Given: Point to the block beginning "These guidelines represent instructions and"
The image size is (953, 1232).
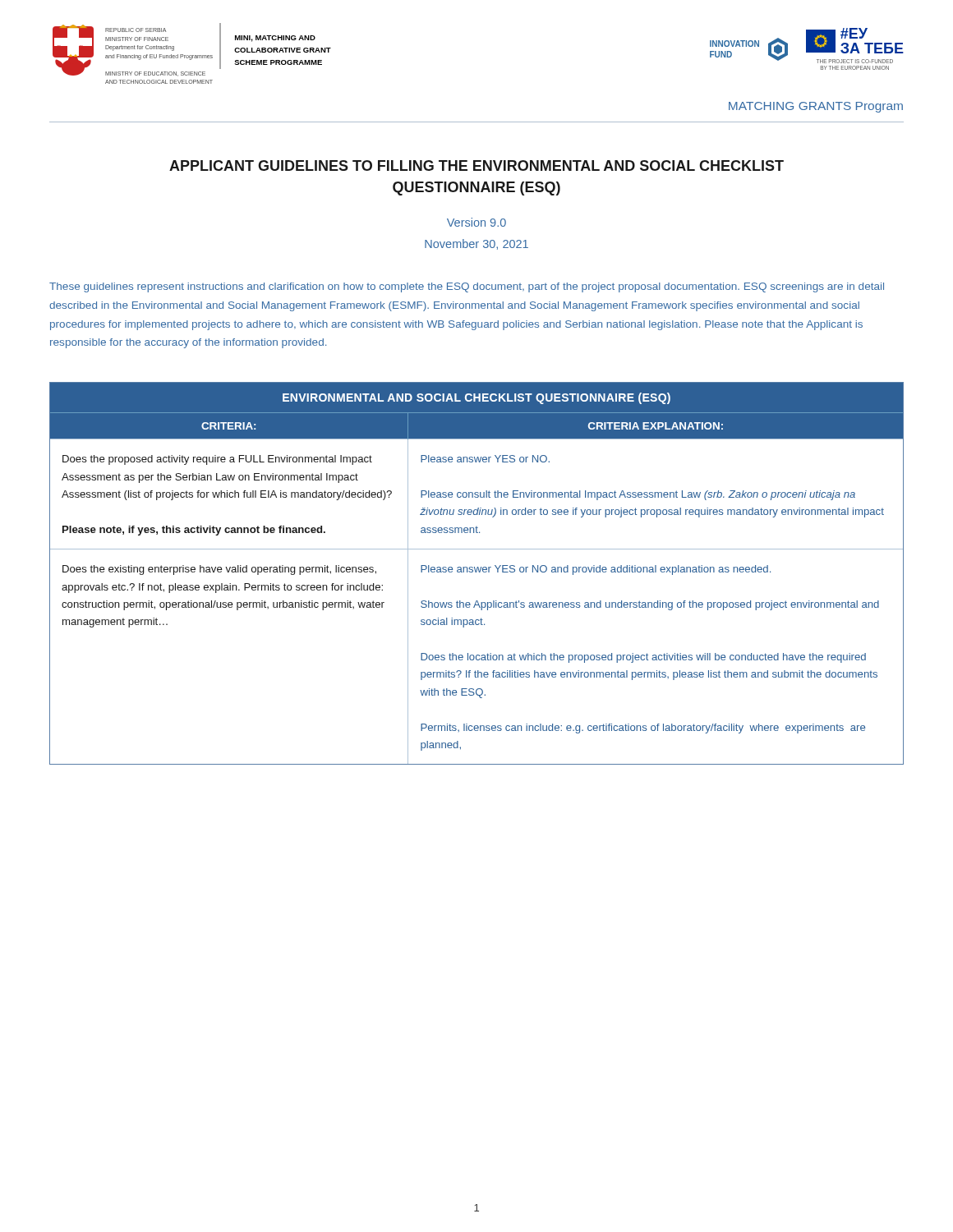Looking at the screenshot, I should tap(467, 314).
